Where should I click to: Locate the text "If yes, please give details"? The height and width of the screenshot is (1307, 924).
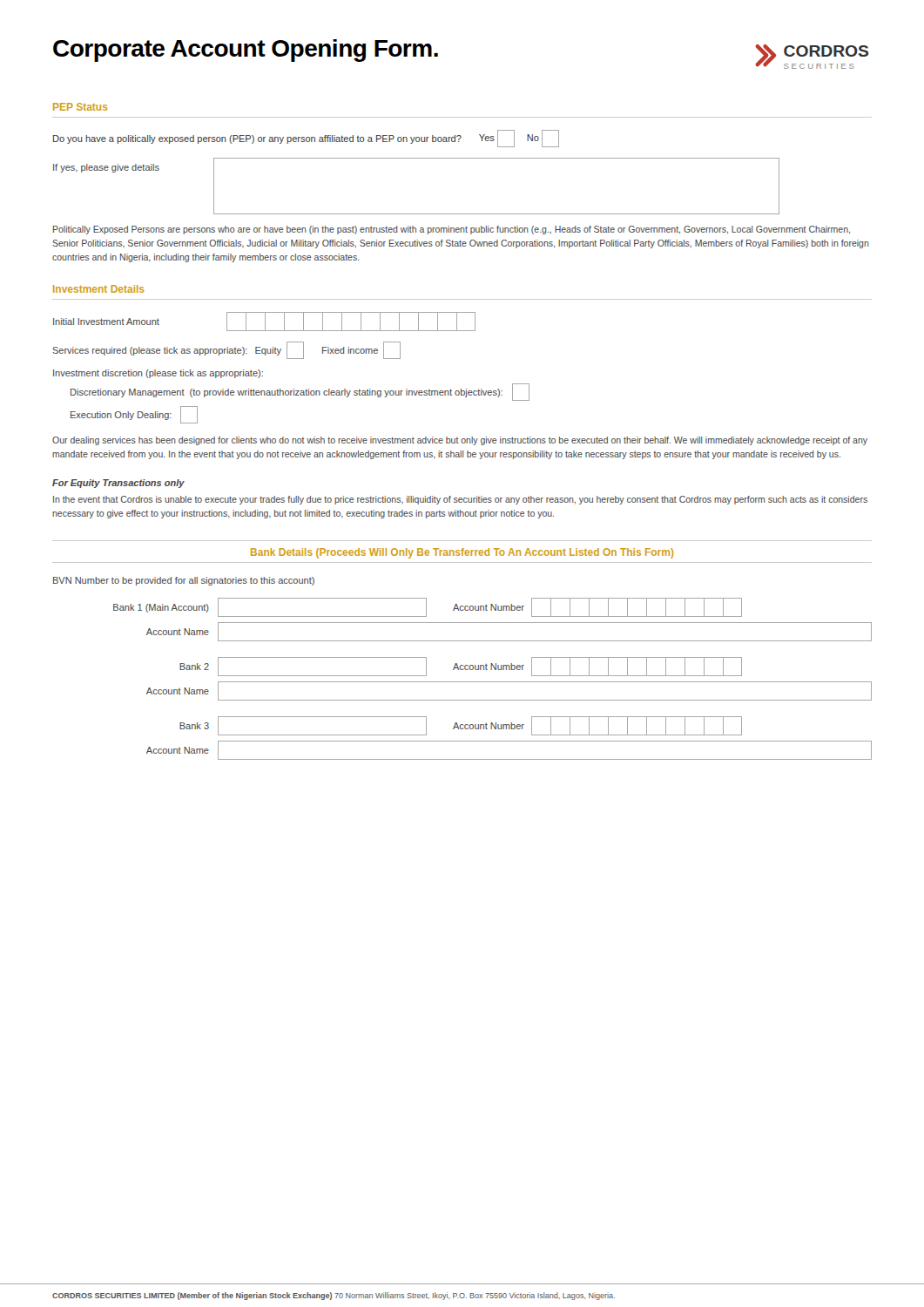[416, 186]
